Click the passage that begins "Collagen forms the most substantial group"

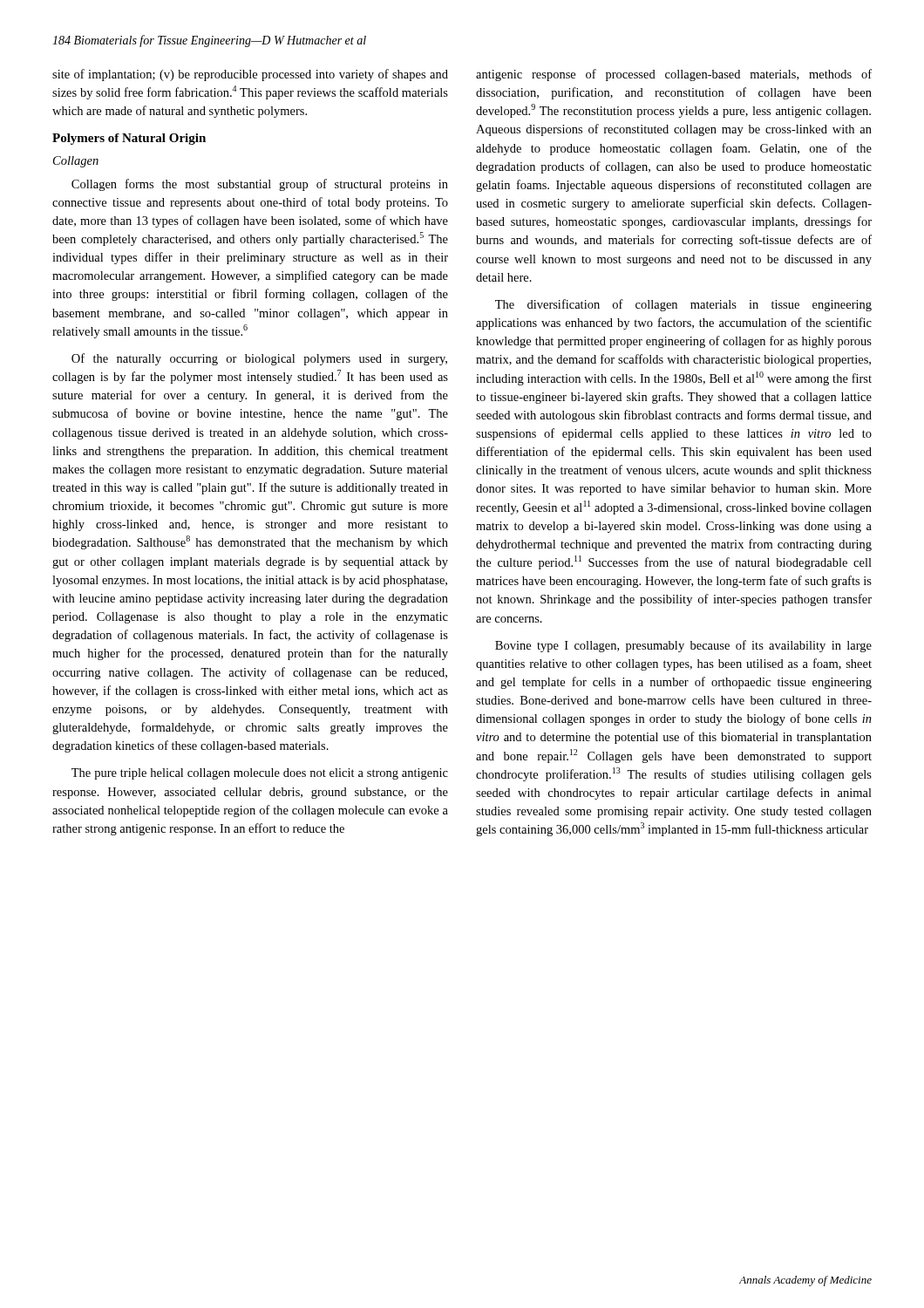click(x=250, y=258)
